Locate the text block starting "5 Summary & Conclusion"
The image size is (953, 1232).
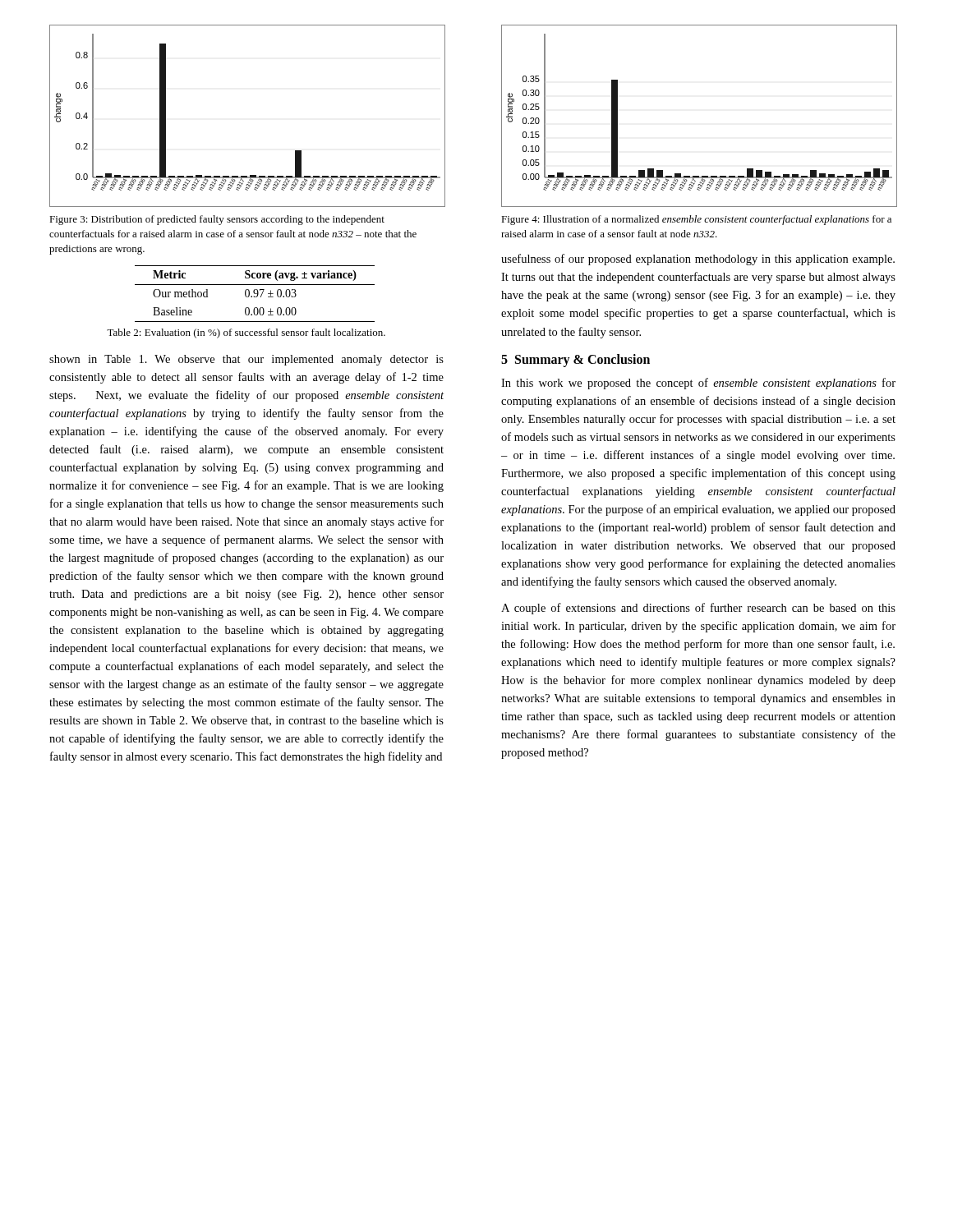coord(575,361)
